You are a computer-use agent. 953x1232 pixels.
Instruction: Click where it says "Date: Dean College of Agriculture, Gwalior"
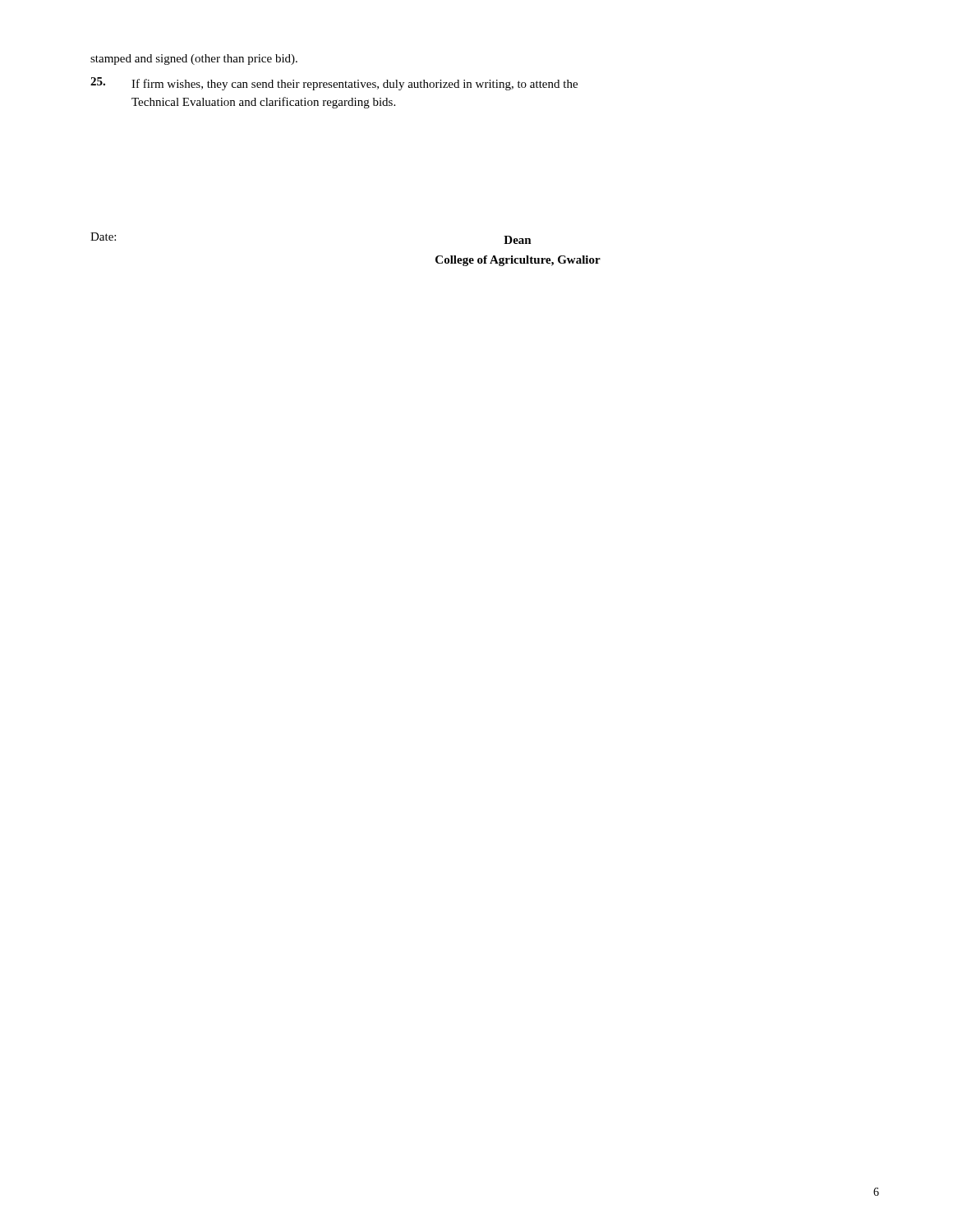(485, 250)
